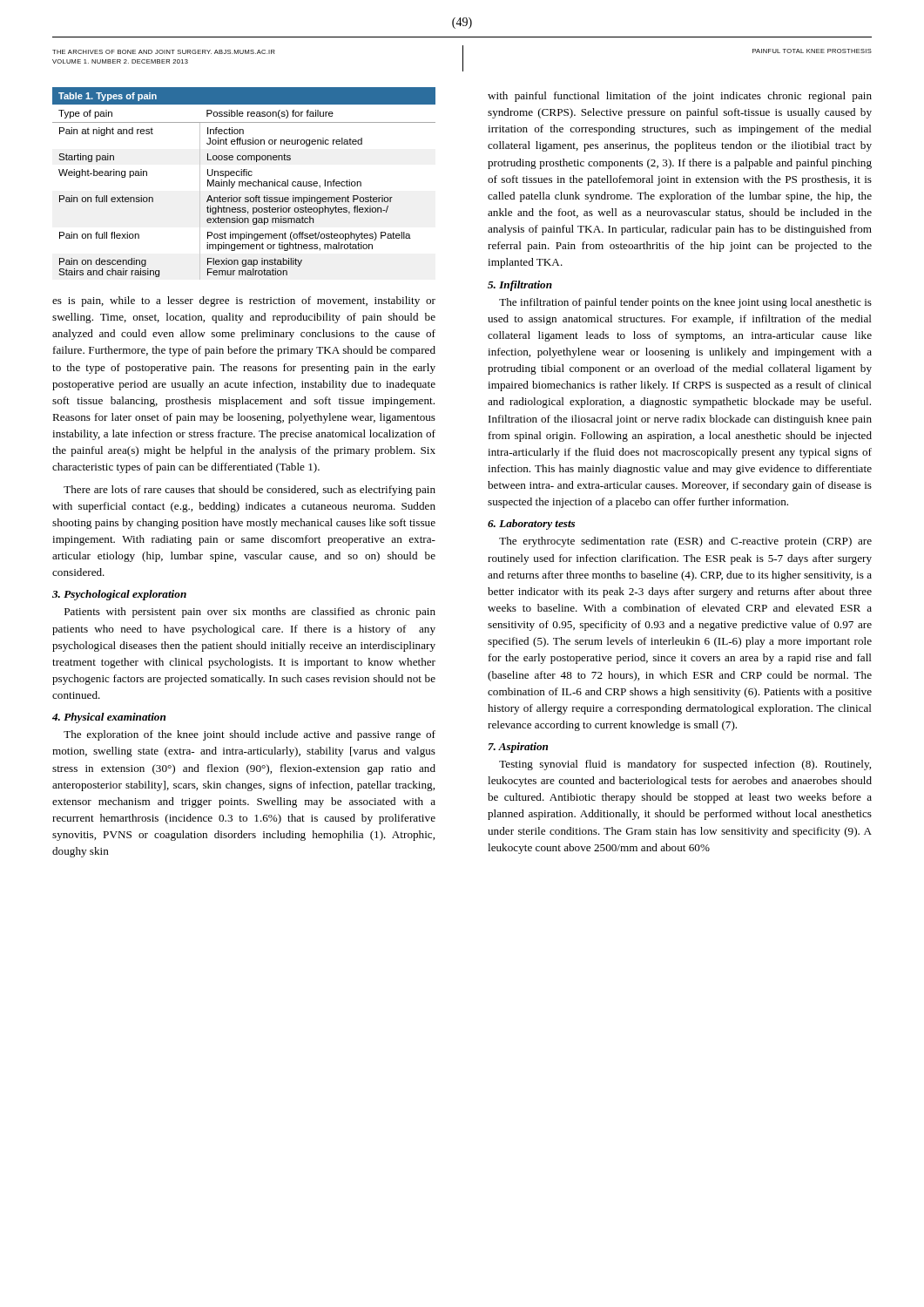Select the text block that reads "es is pain, while to a"
Viewport: 924px width, 1307px height.
click(x=244, y=436)
